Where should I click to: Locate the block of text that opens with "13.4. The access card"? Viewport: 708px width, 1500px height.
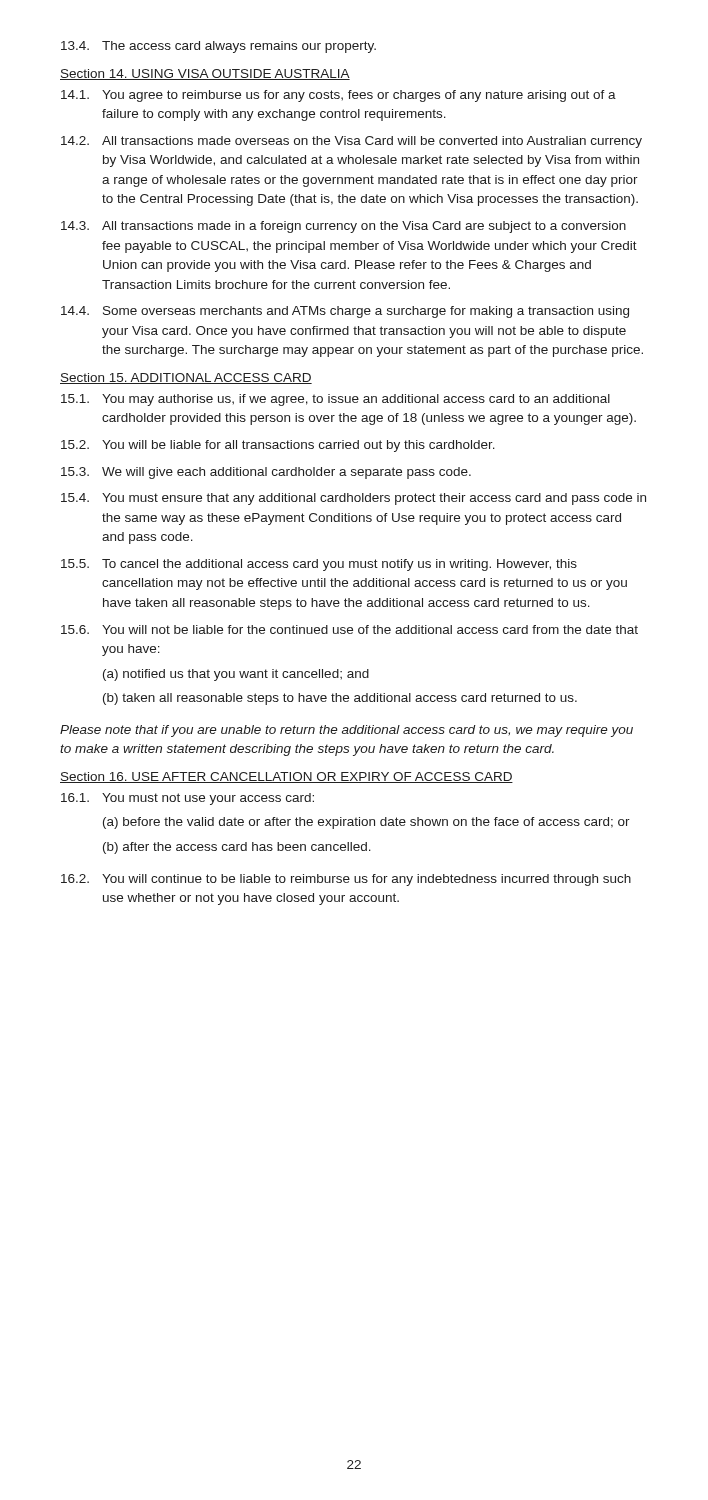pyautogui.click(x=354, y=46)
